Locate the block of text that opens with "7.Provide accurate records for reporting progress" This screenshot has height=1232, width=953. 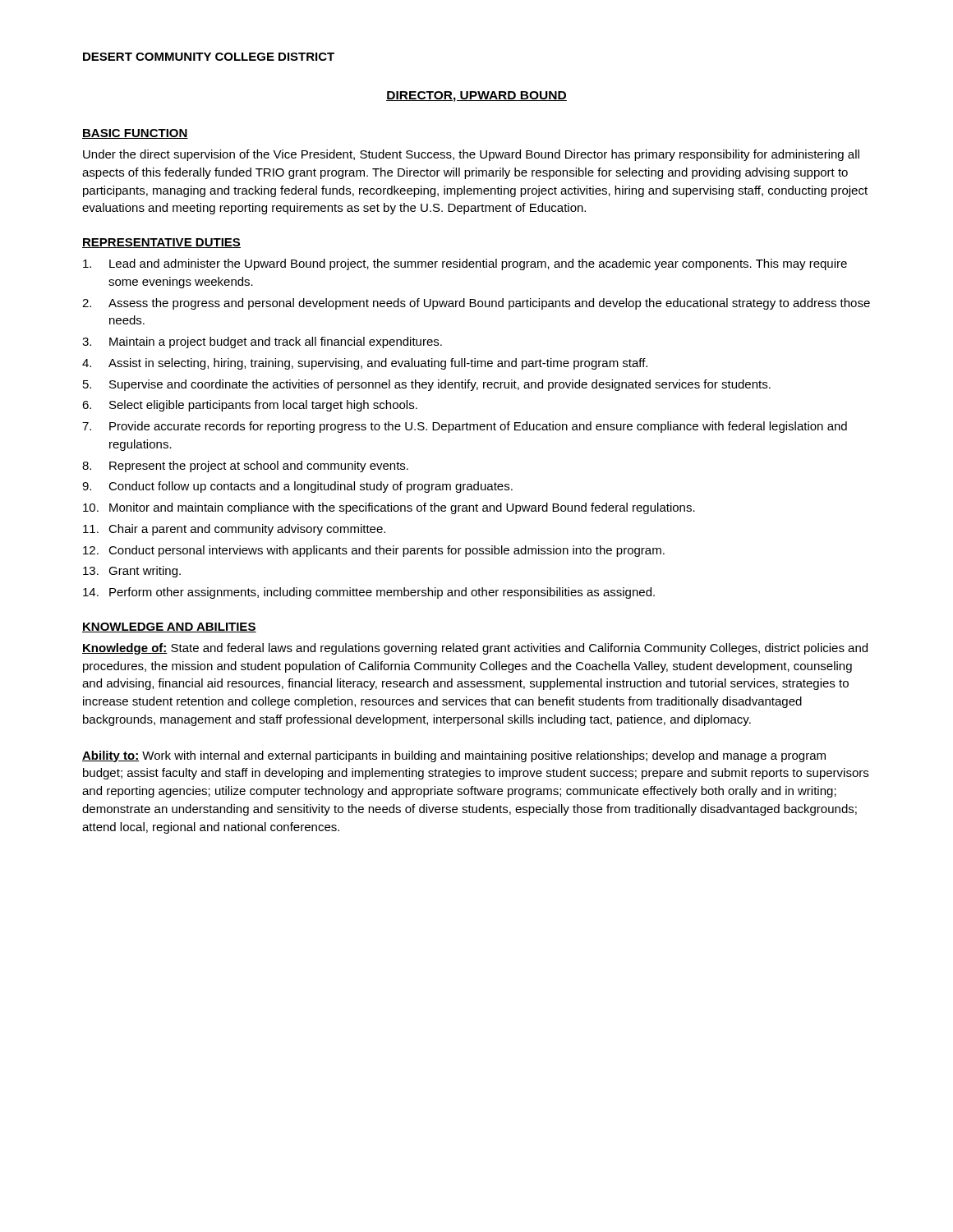[476, 435]
